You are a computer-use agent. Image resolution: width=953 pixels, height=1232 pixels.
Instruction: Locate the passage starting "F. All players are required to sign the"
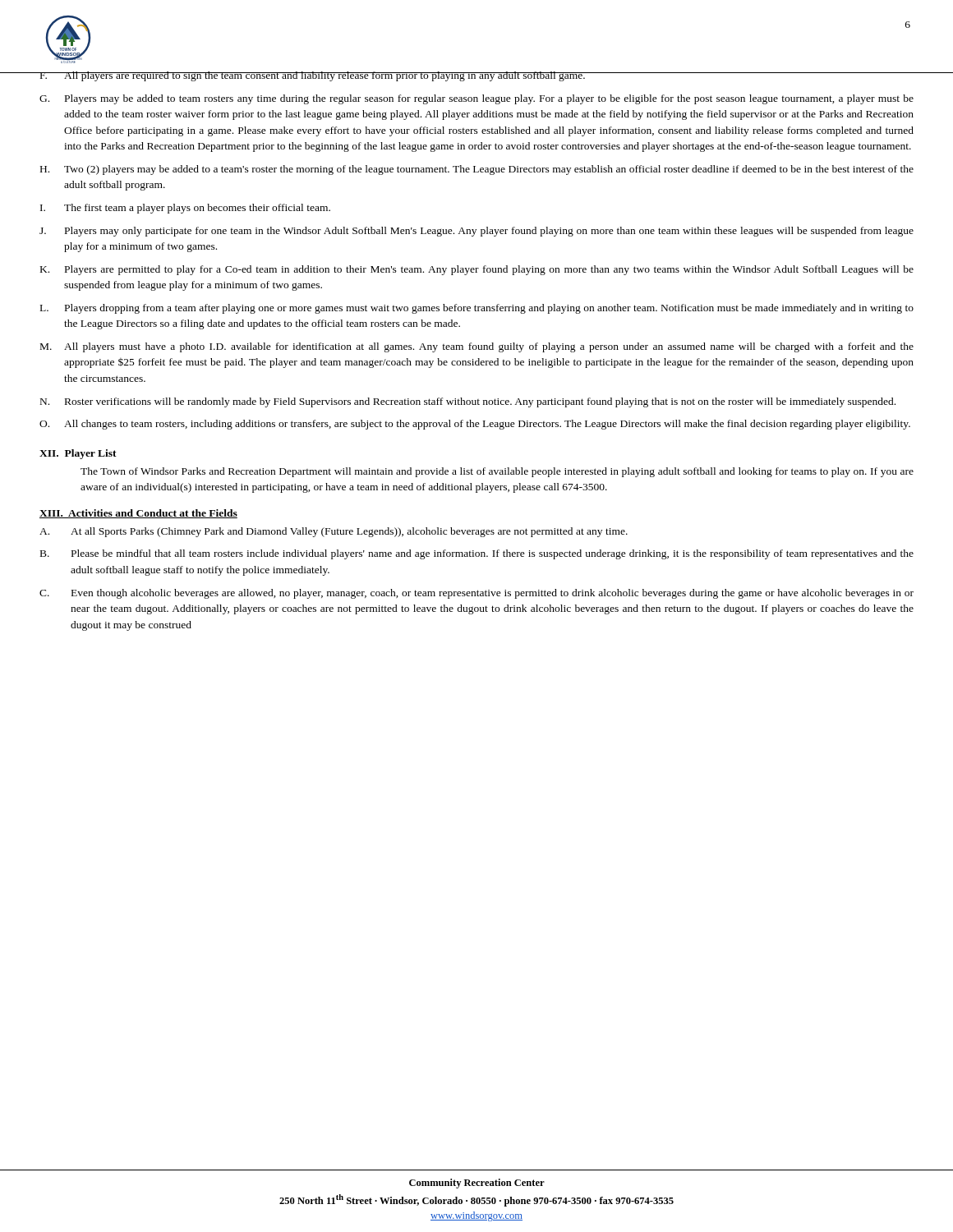point(476,75)
